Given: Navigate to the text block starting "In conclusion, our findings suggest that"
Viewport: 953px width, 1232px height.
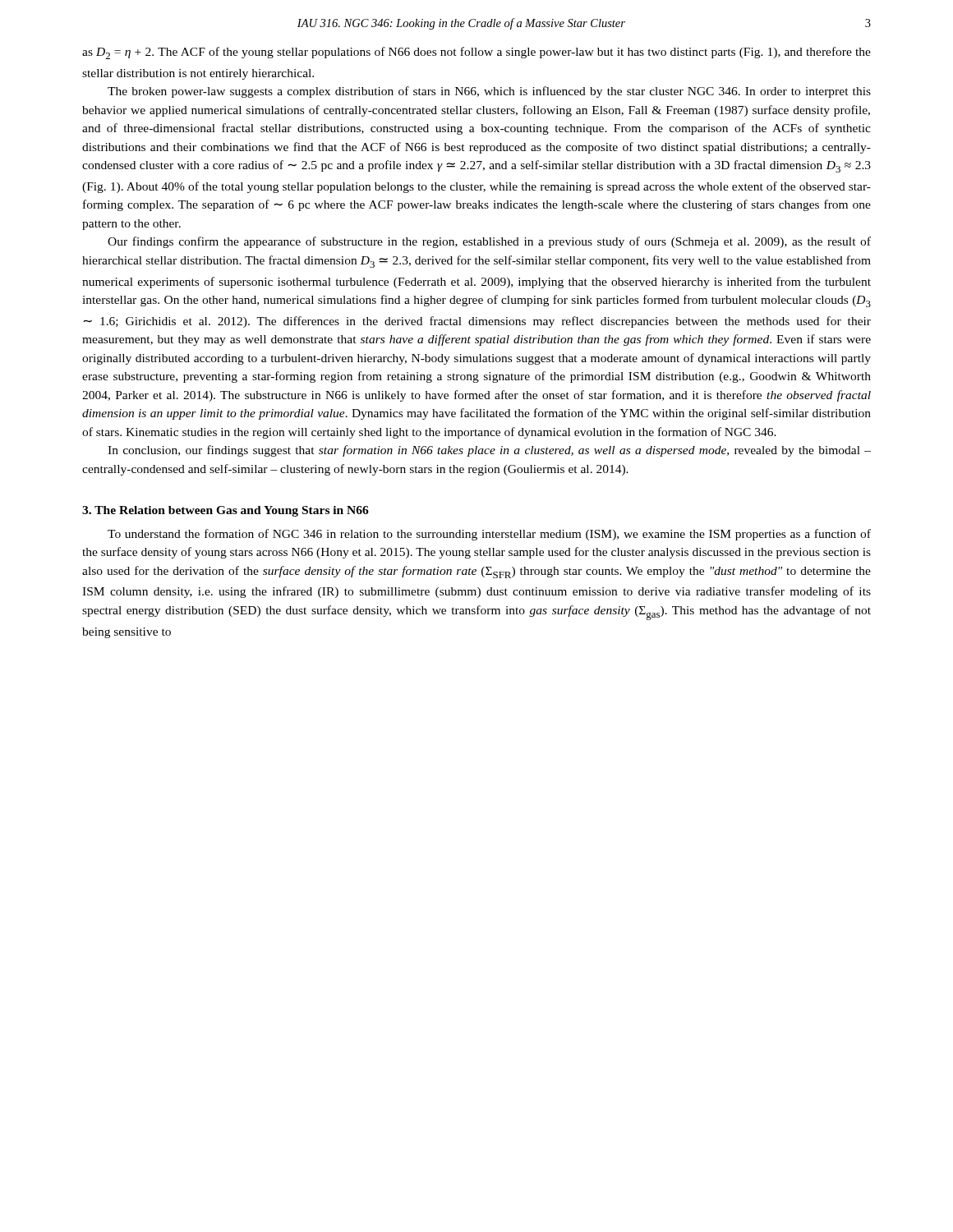Looking at the screenshot, I should click(x=476, y=460).
